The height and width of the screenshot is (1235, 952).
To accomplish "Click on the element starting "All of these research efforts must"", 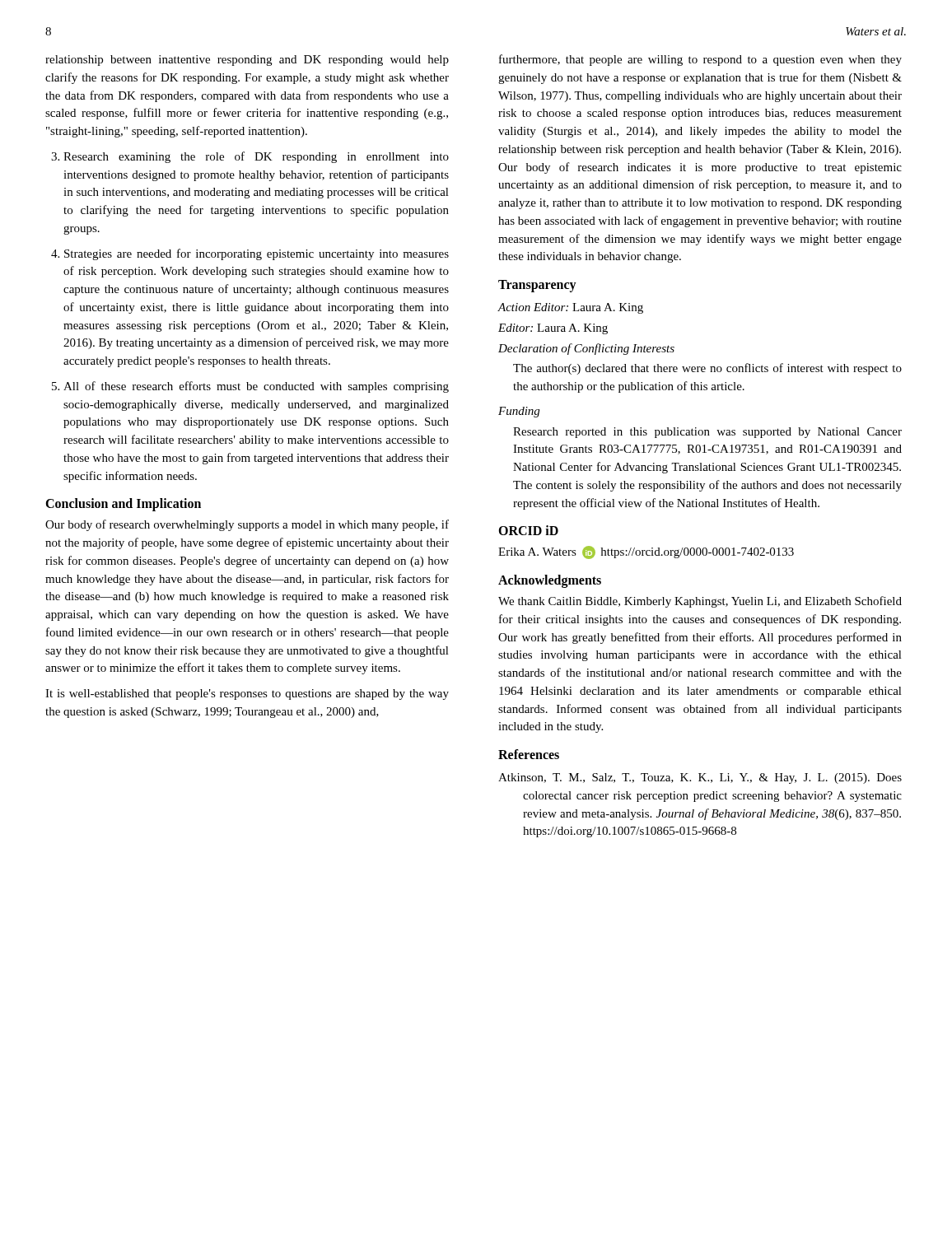I will coord(256,431).
